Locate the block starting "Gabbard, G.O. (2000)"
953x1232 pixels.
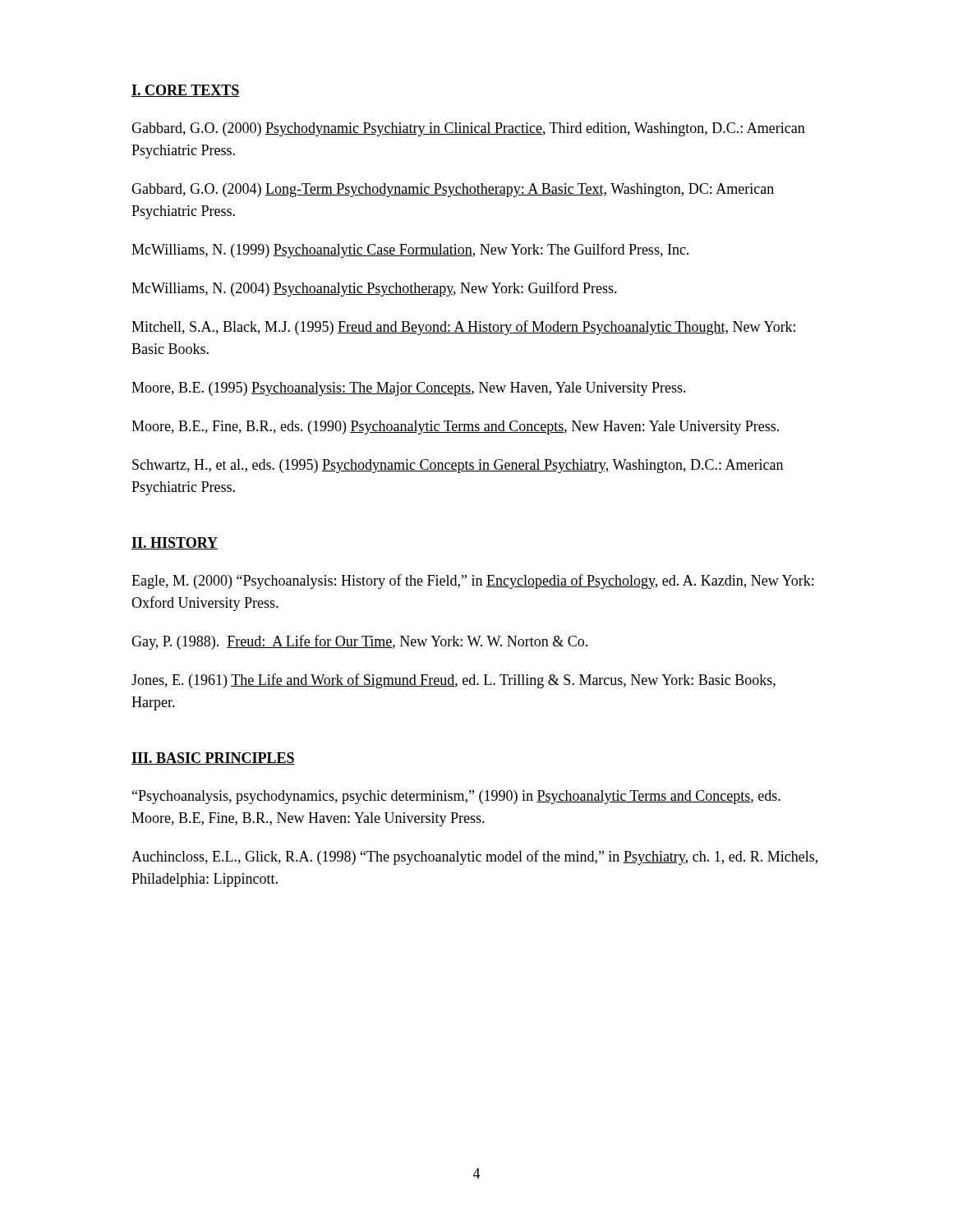pos(468,139)
